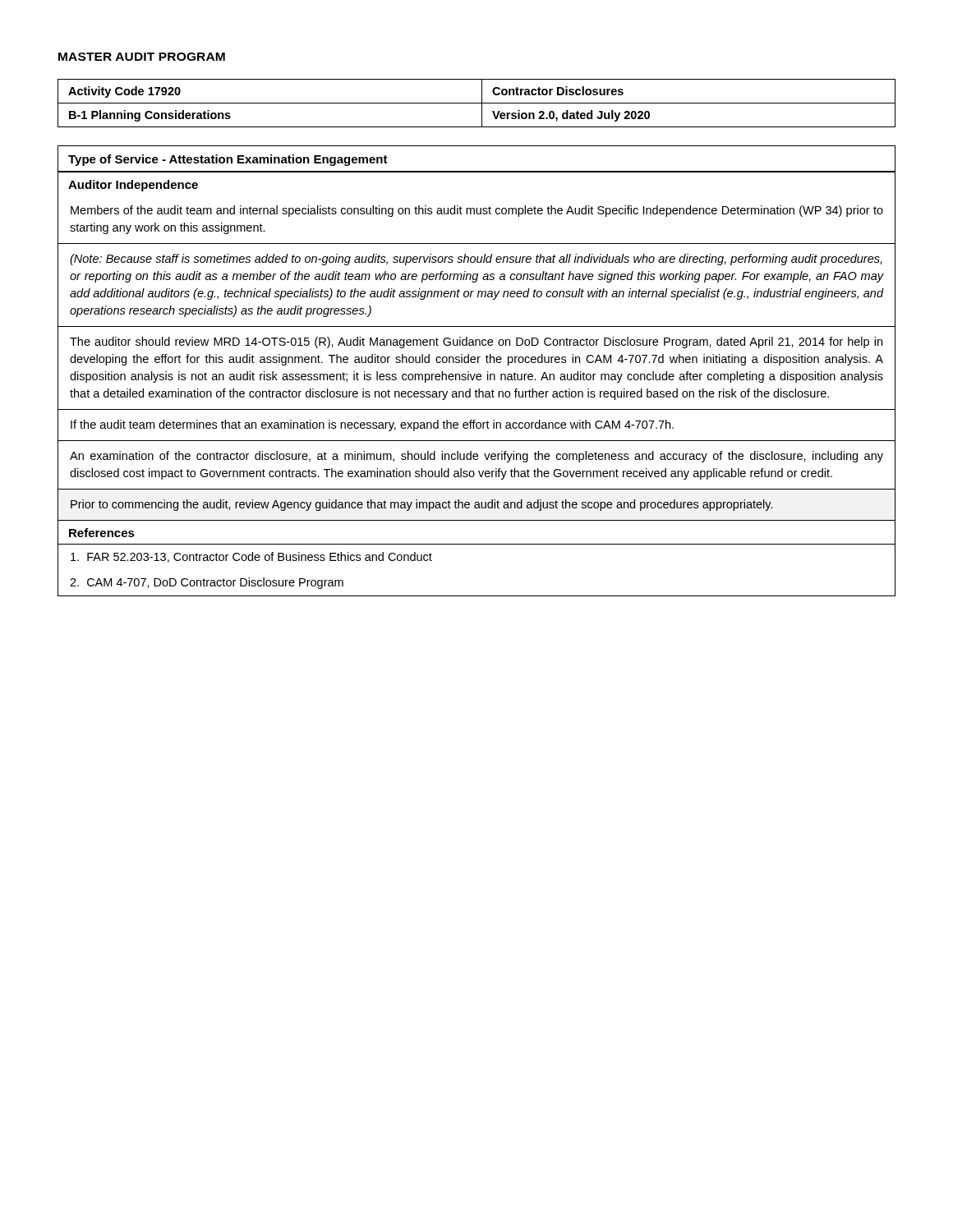Where is the passage that starts "Prior to commencing the audit, review"?

pos(422,504)
